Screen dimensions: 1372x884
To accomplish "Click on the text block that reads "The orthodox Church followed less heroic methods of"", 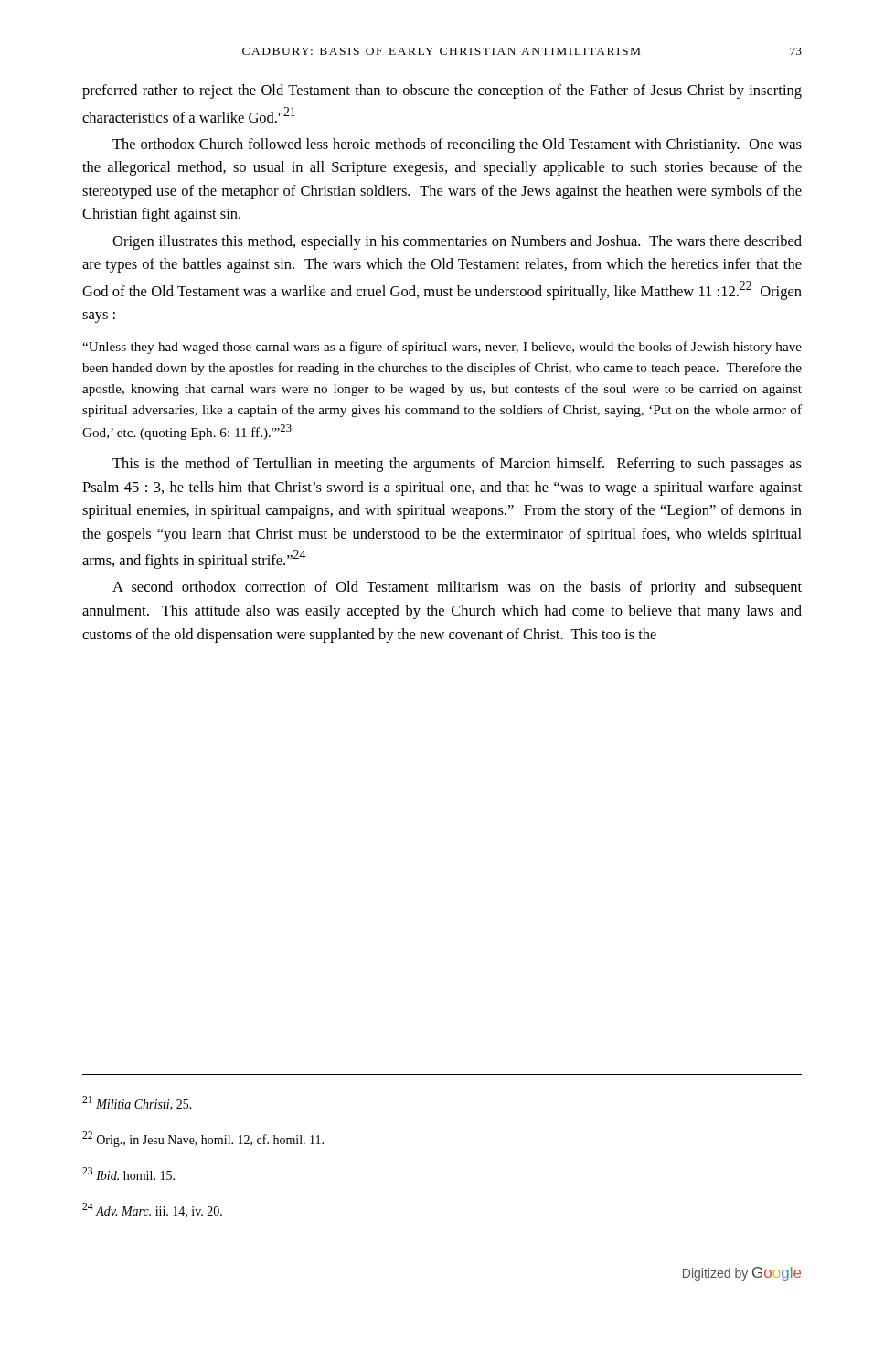I will coord(442,179).
